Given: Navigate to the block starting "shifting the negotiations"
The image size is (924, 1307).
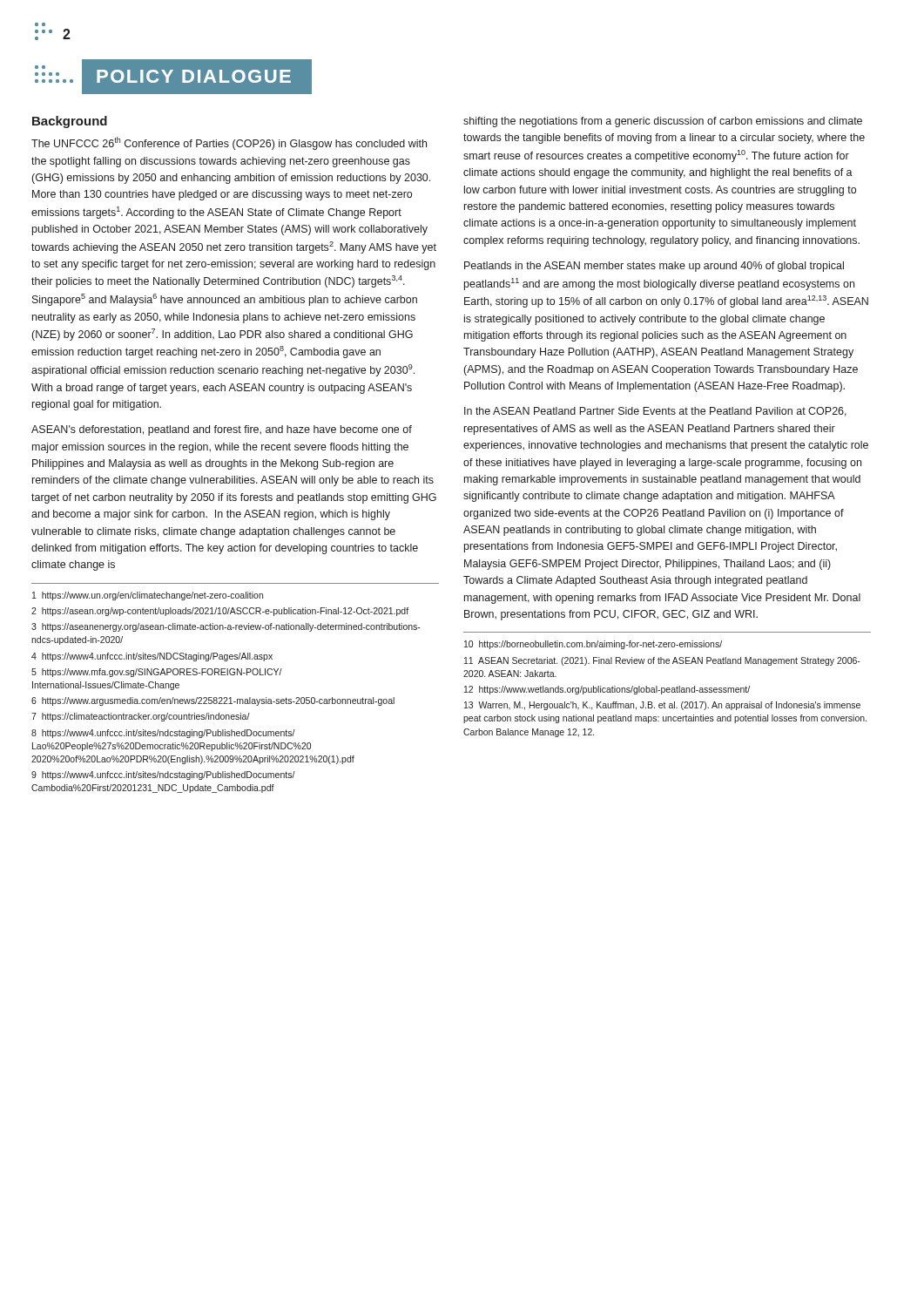Looking at the screenshot, I should click(664, 181).
